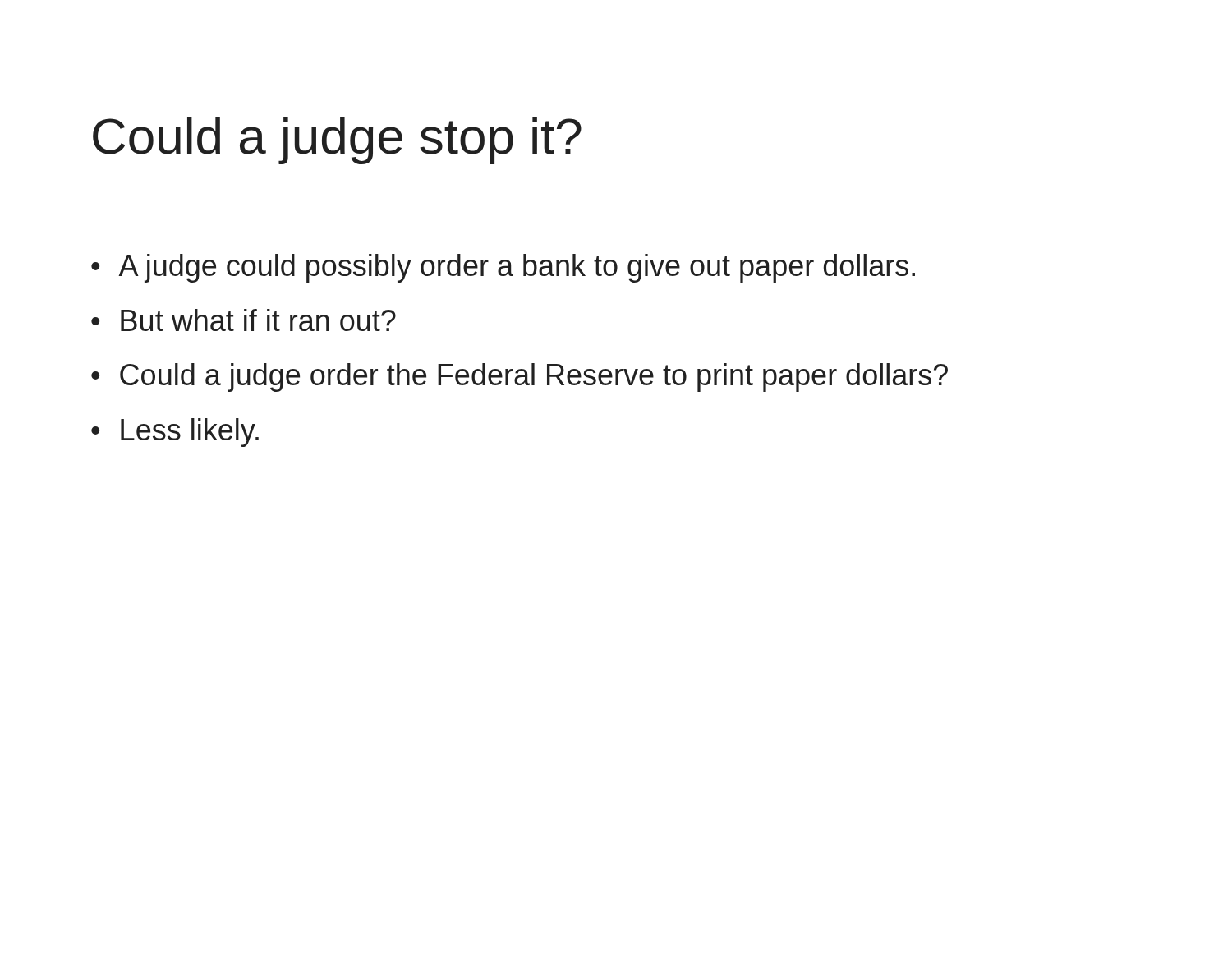
Task: Navigate to the text starting "• Less likely."
Action: click(176, 431)
